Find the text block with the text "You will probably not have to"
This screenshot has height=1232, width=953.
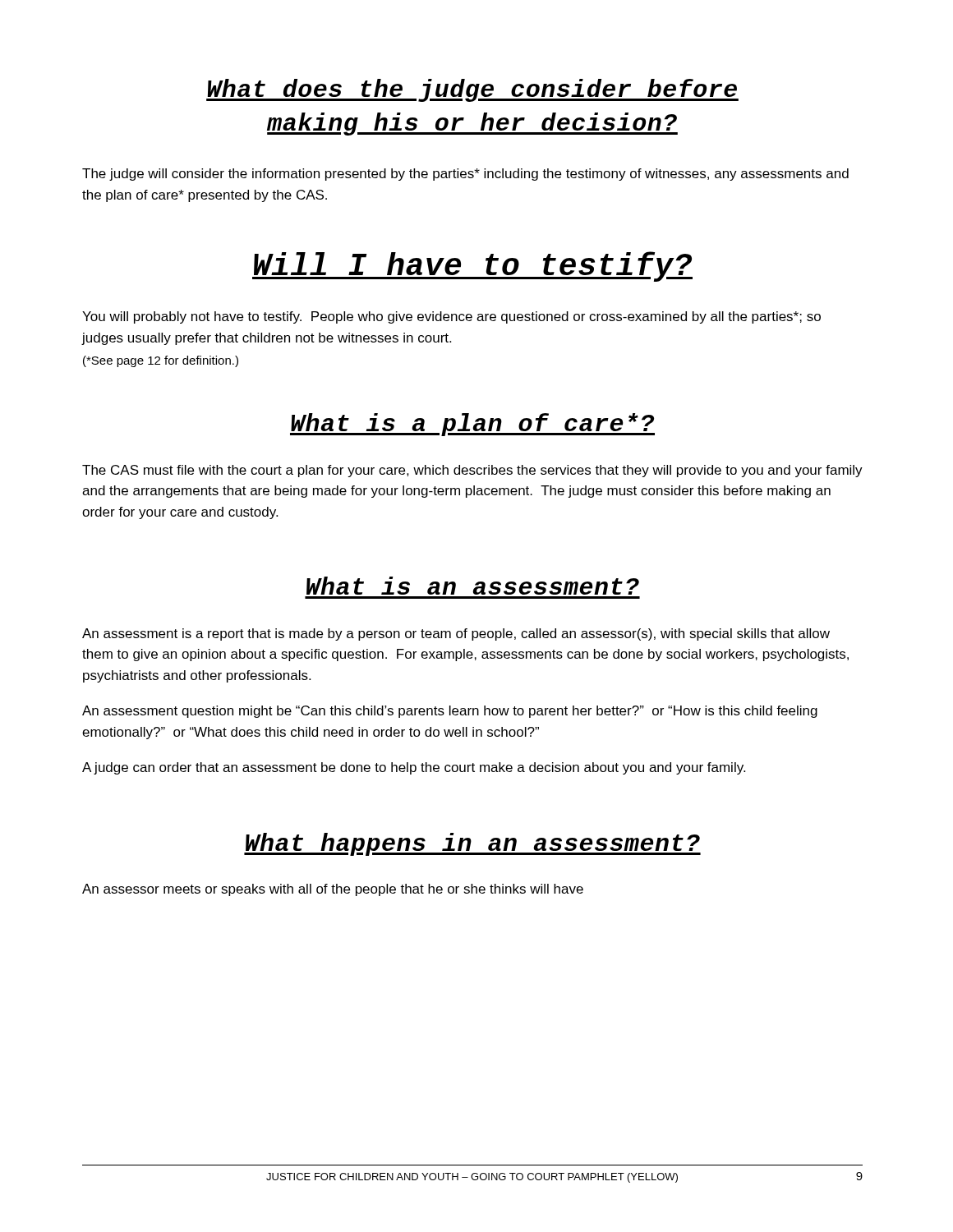tap(452, 327)
